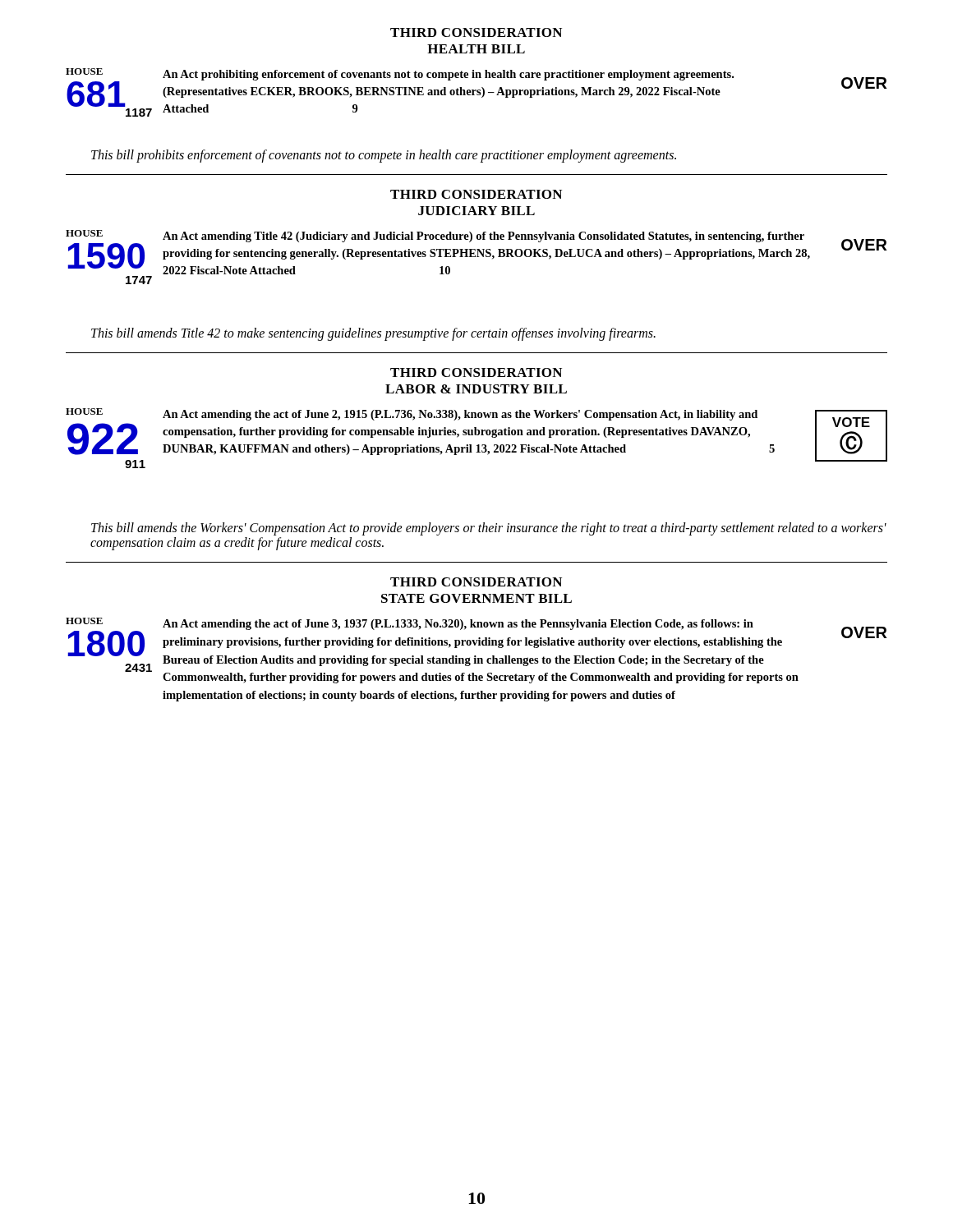Find the block on this page that starts "HOUSE 681 1187 An Act prohibiting enforcement"

pos(476,92)
